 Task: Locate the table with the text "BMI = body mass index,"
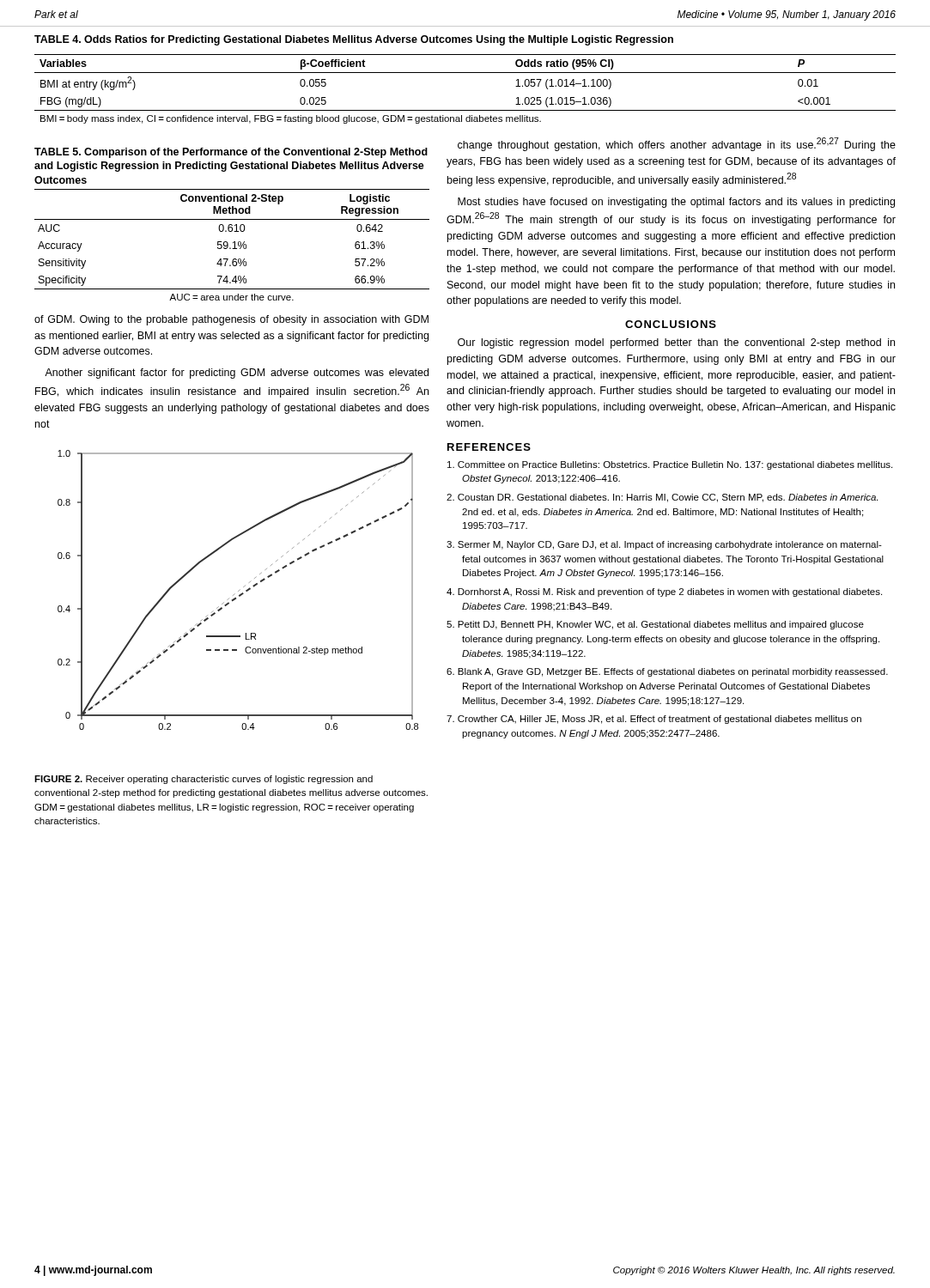(x=465, y=90)
